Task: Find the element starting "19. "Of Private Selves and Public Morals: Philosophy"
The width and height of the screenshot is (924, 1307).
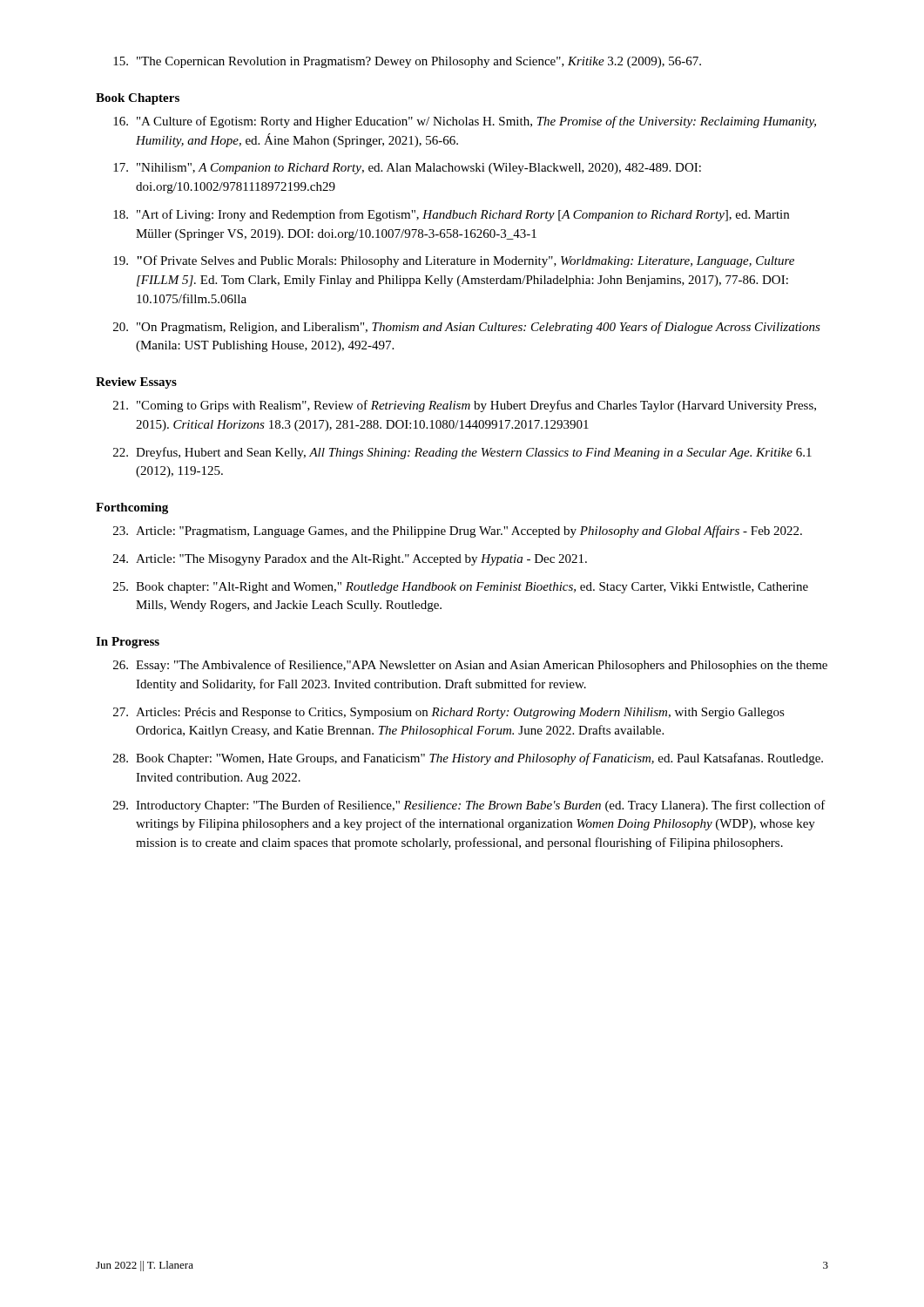Action: coord(462,280)
